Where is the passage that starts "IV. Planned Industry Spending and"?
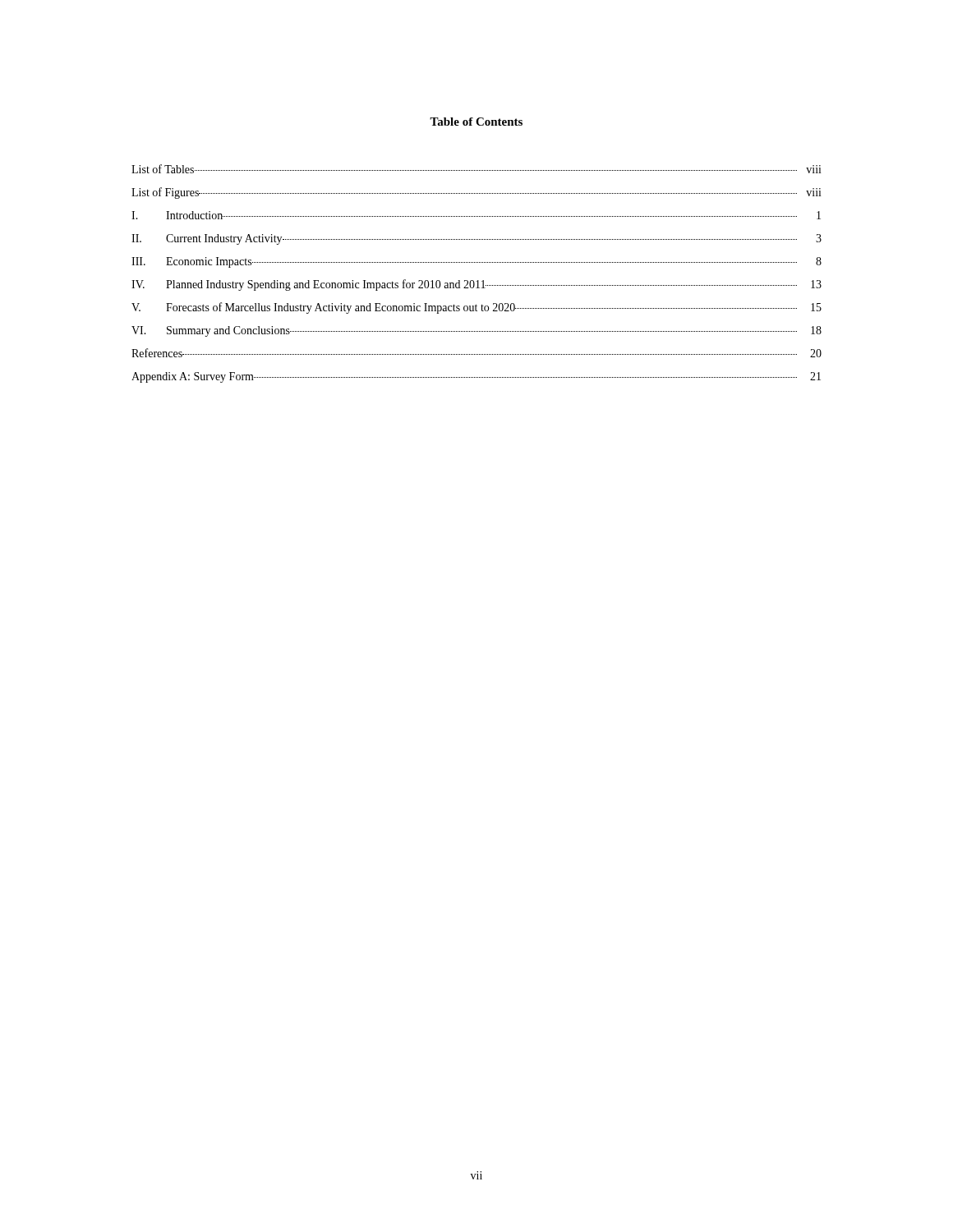953x1232 pixels. pyautogui.click(x=476, y=285)
